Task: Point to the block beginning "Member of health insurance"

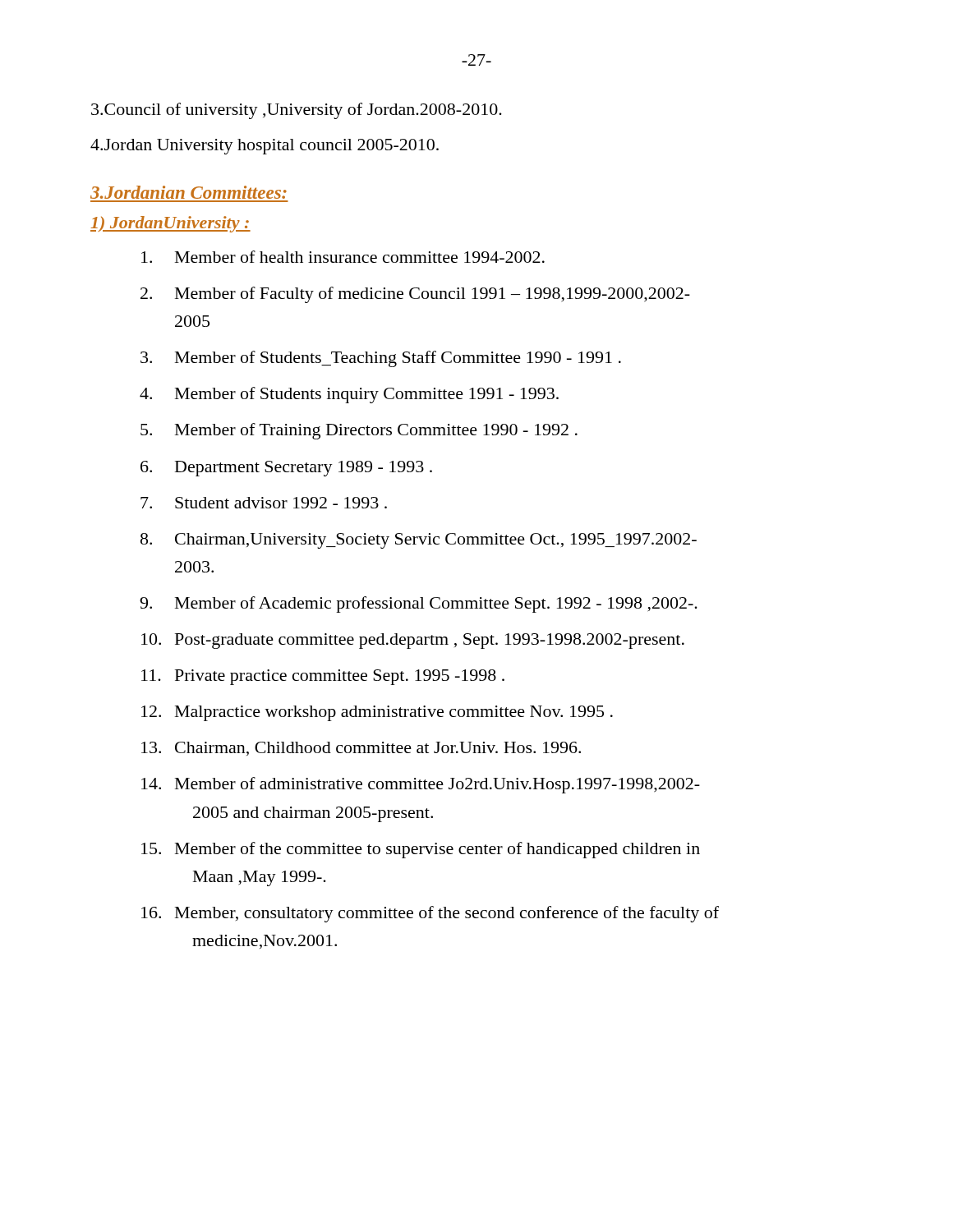Action: click(501, 257)
